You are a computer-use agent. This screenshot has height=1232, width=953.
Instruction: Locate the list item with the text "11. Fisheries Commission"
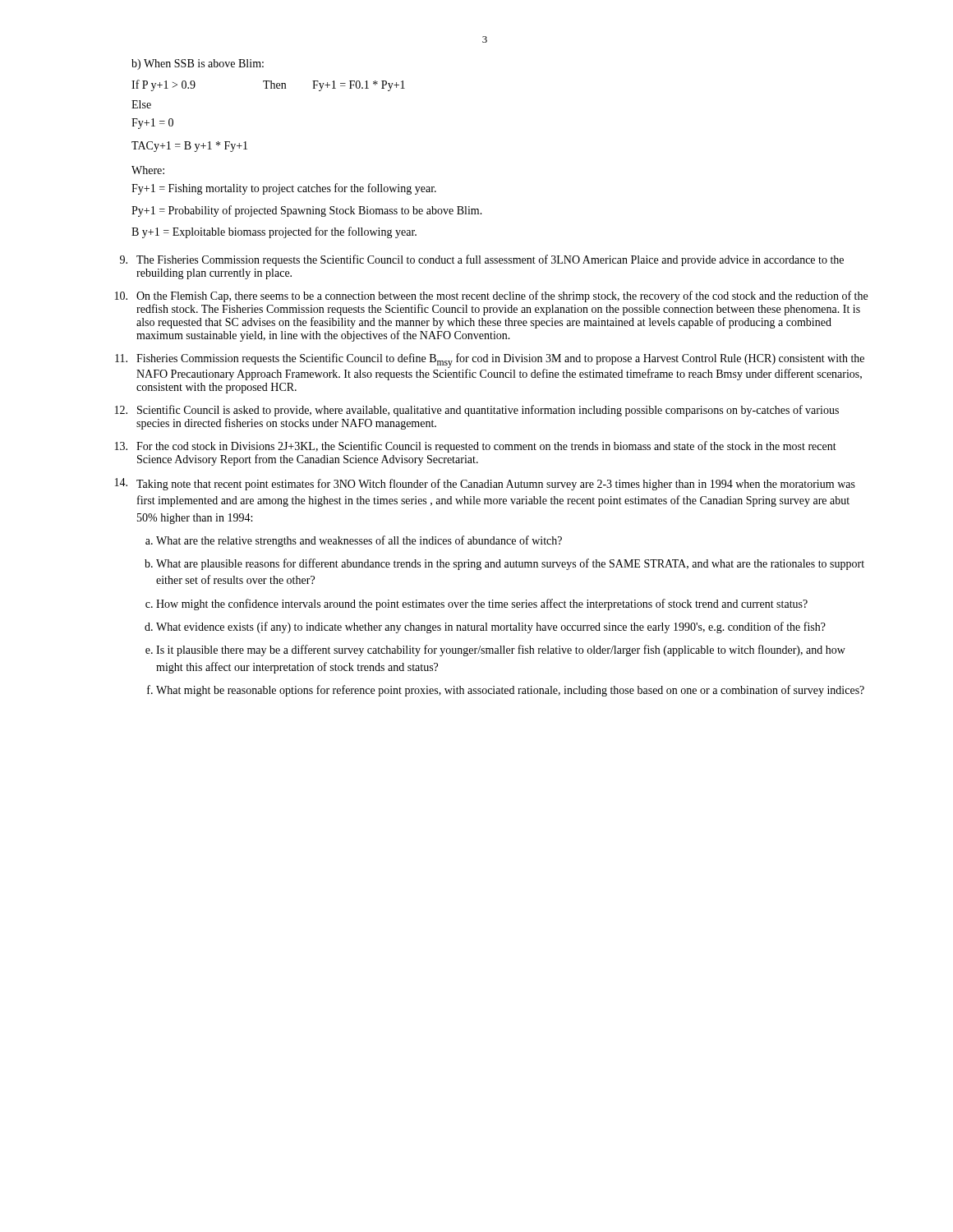tap(485, 373)
